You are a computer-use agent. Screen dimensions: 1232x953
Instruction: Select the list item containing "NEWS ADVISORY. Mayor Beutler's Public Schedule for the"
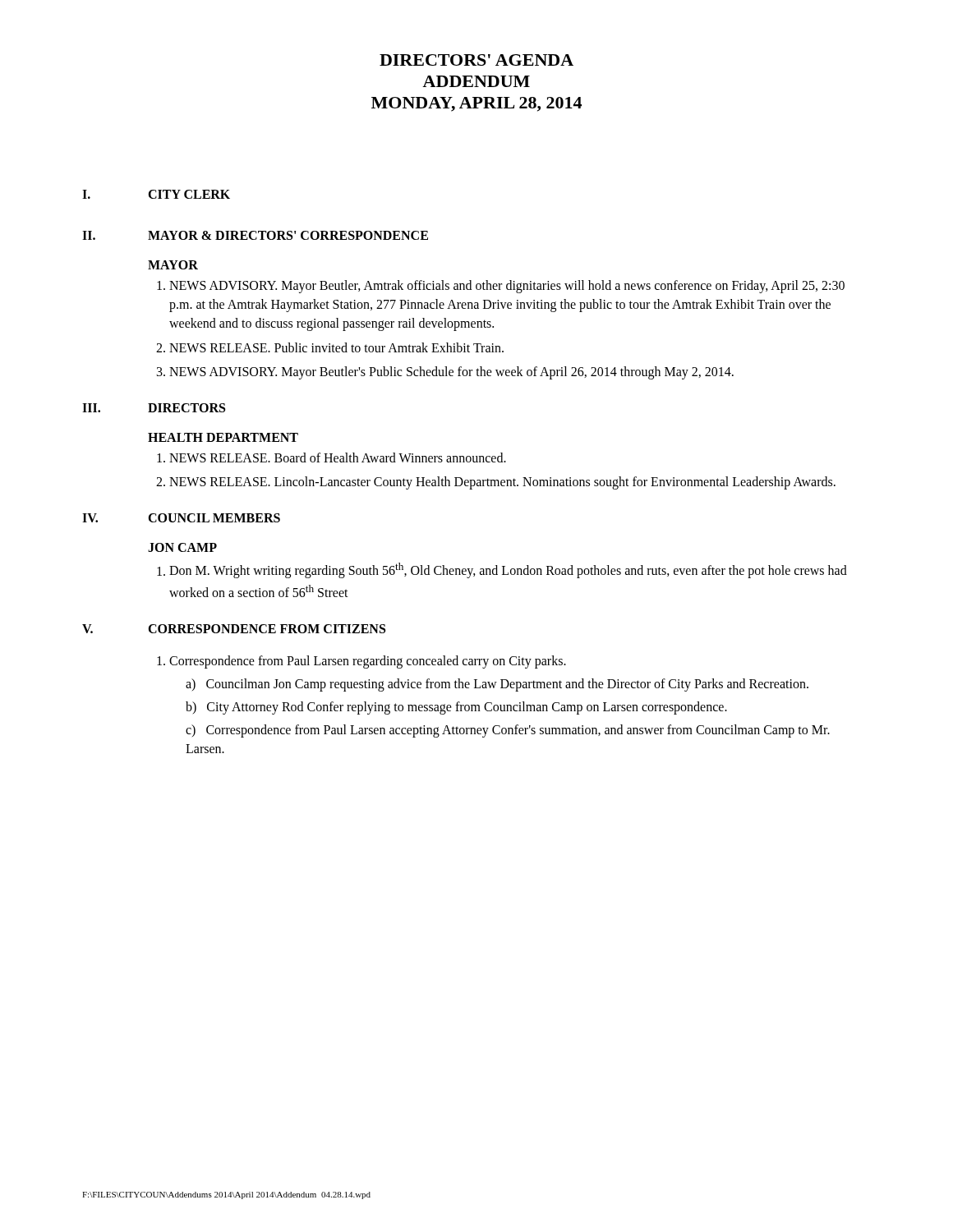pos(452,371)
